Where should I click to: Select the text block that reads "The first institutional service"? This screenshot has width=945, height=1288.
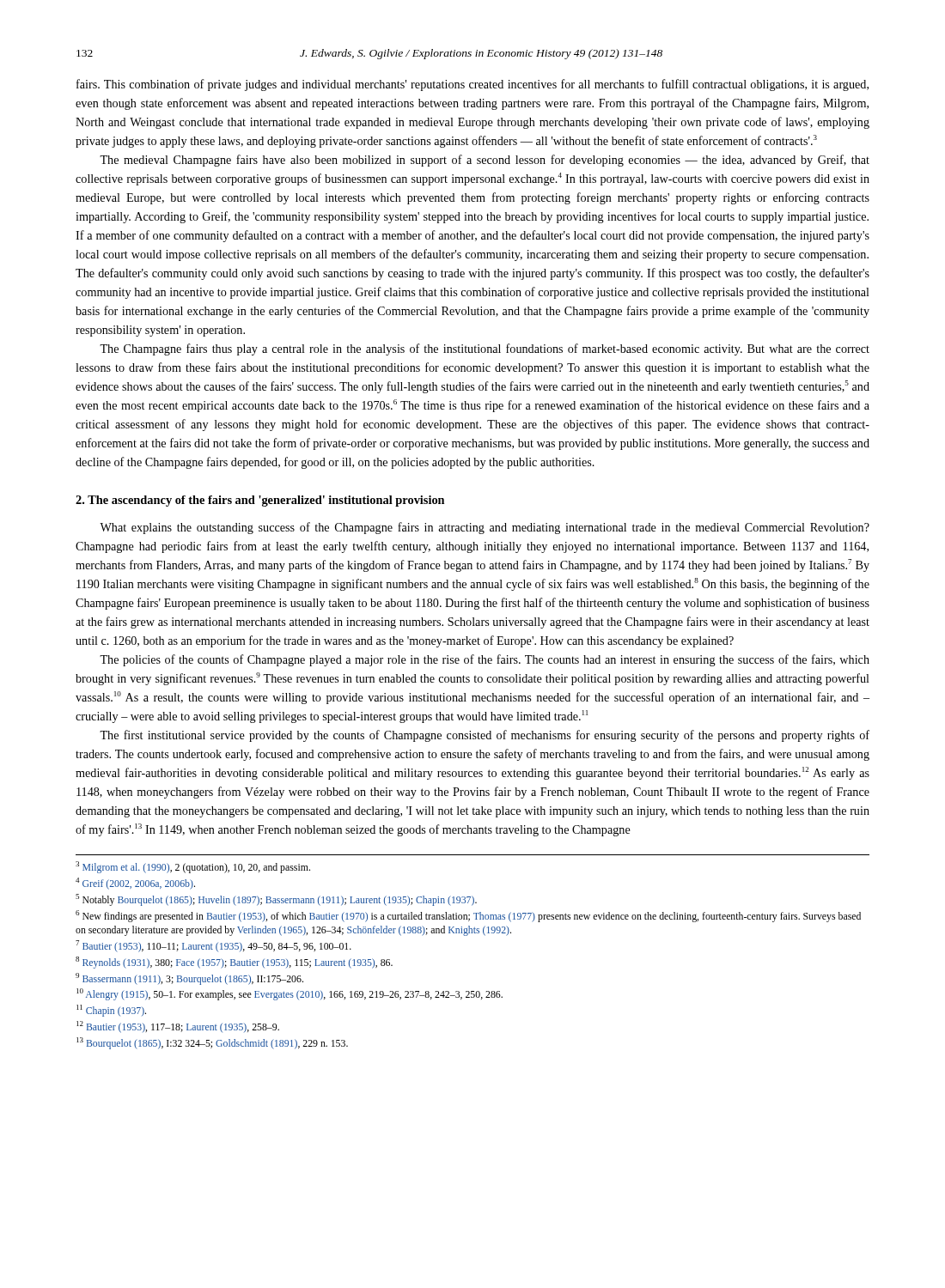pyautogui.click(x=472, y=782)
